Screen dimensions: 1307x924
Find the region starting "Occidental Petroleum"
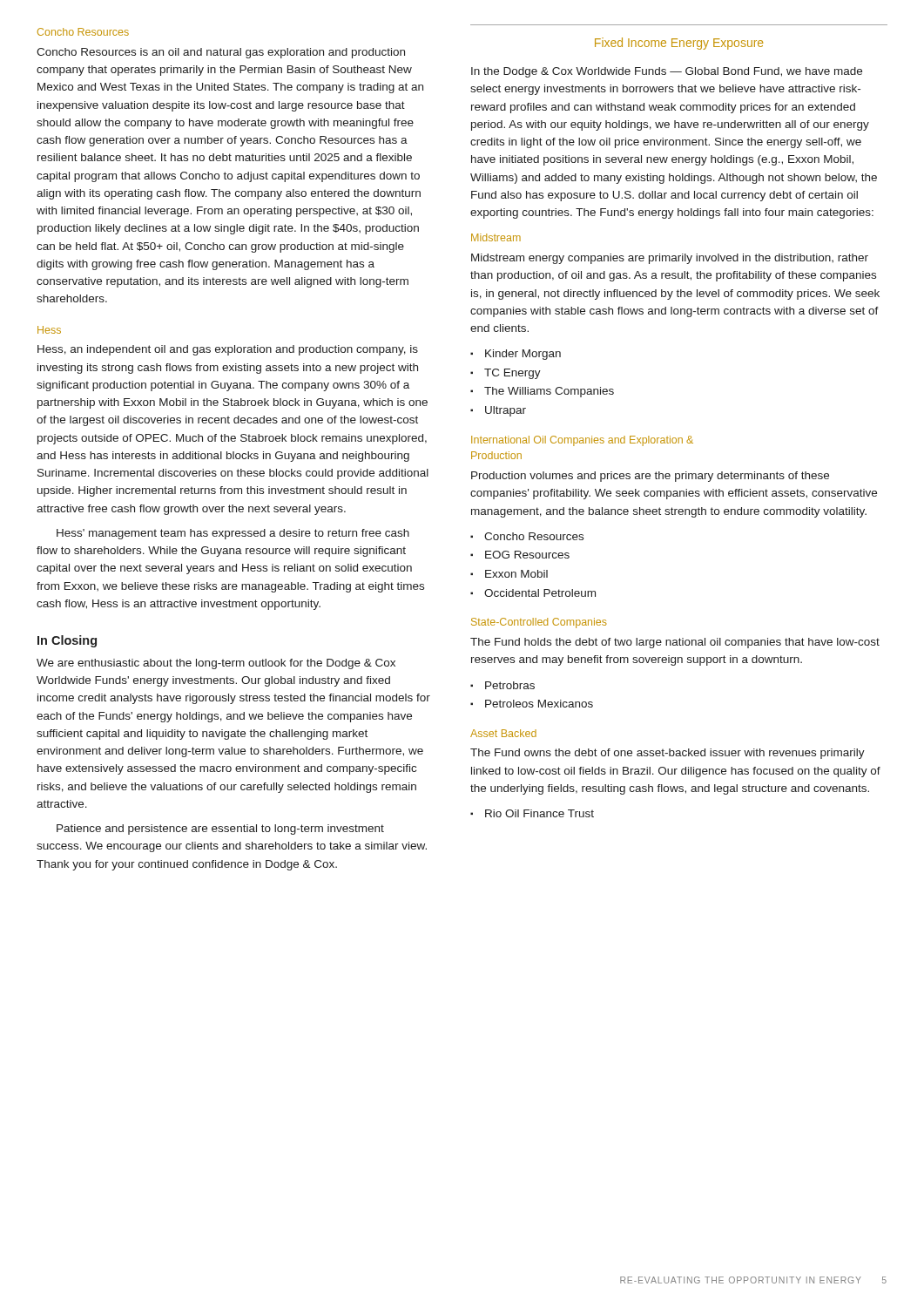click(540, 593)
